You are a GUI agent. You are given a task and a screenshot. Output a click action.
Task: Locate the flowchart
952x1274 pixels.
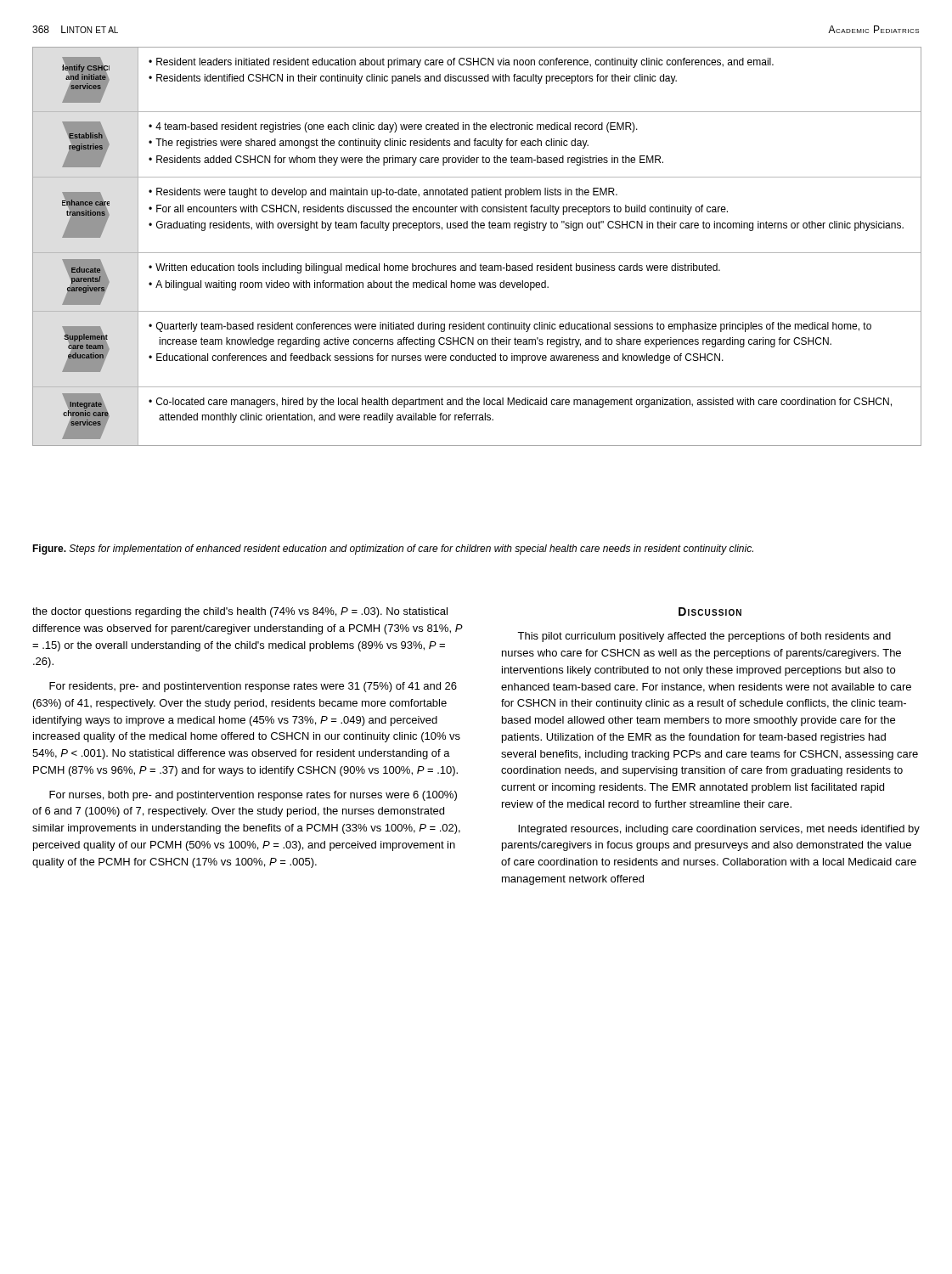pos(476,246)
